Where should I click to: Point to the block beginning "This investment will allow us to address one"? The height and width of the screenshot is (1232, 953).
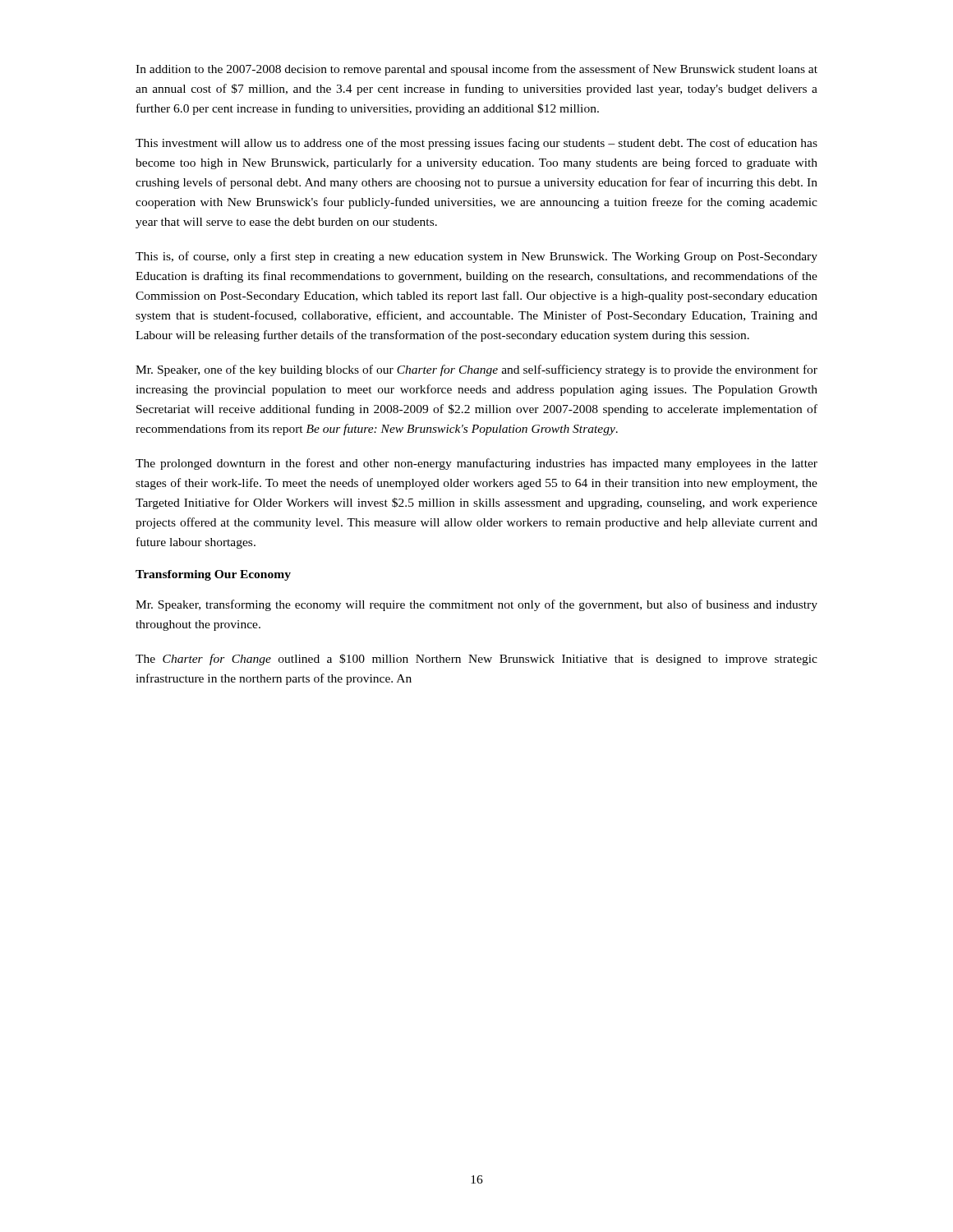476,182
